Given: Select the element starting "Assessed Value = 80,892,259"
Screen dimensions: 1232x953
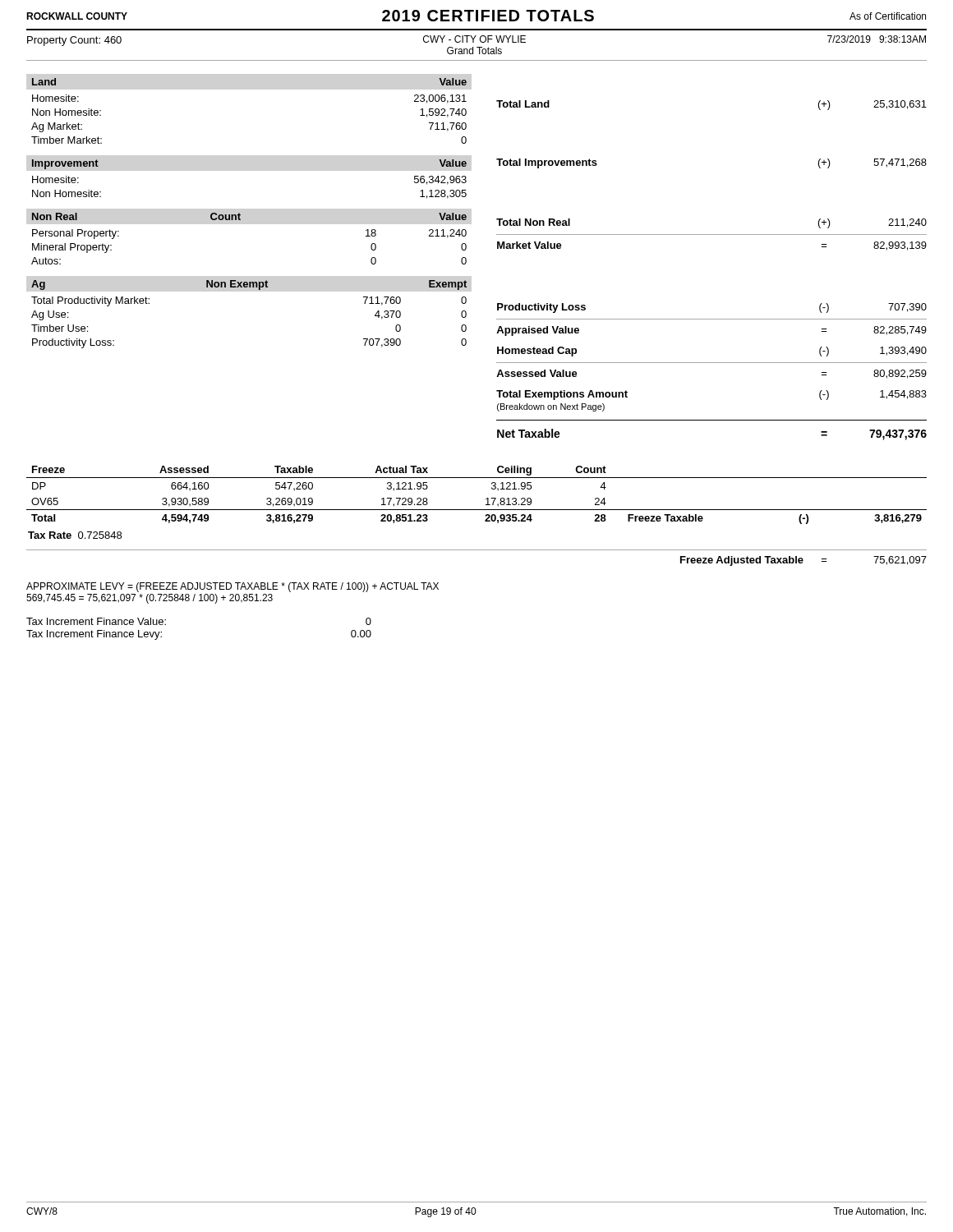Looking at the screenshot, I should point(712,373).
